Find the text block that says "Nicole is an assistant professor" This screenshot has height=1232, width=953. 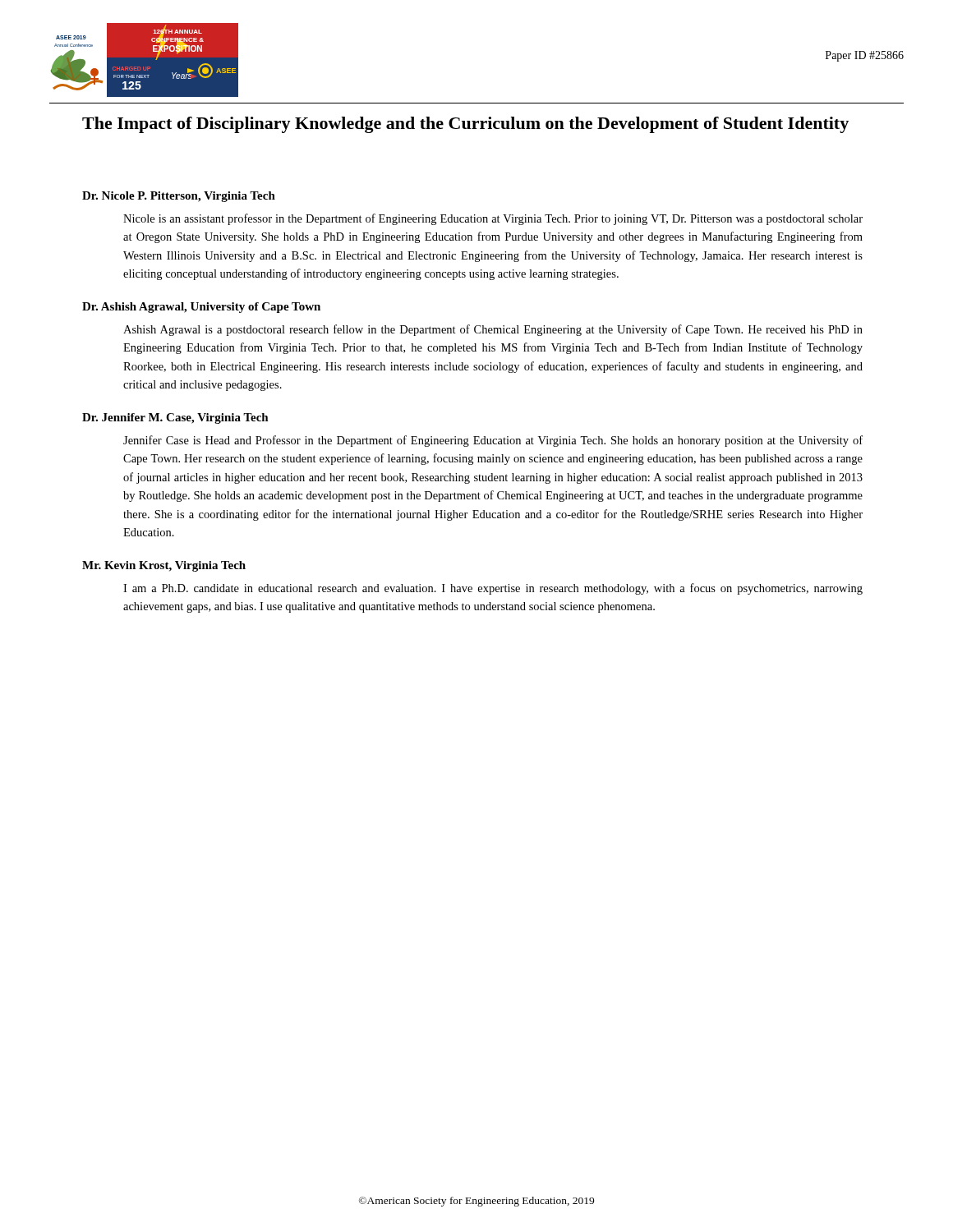(493, 246)
